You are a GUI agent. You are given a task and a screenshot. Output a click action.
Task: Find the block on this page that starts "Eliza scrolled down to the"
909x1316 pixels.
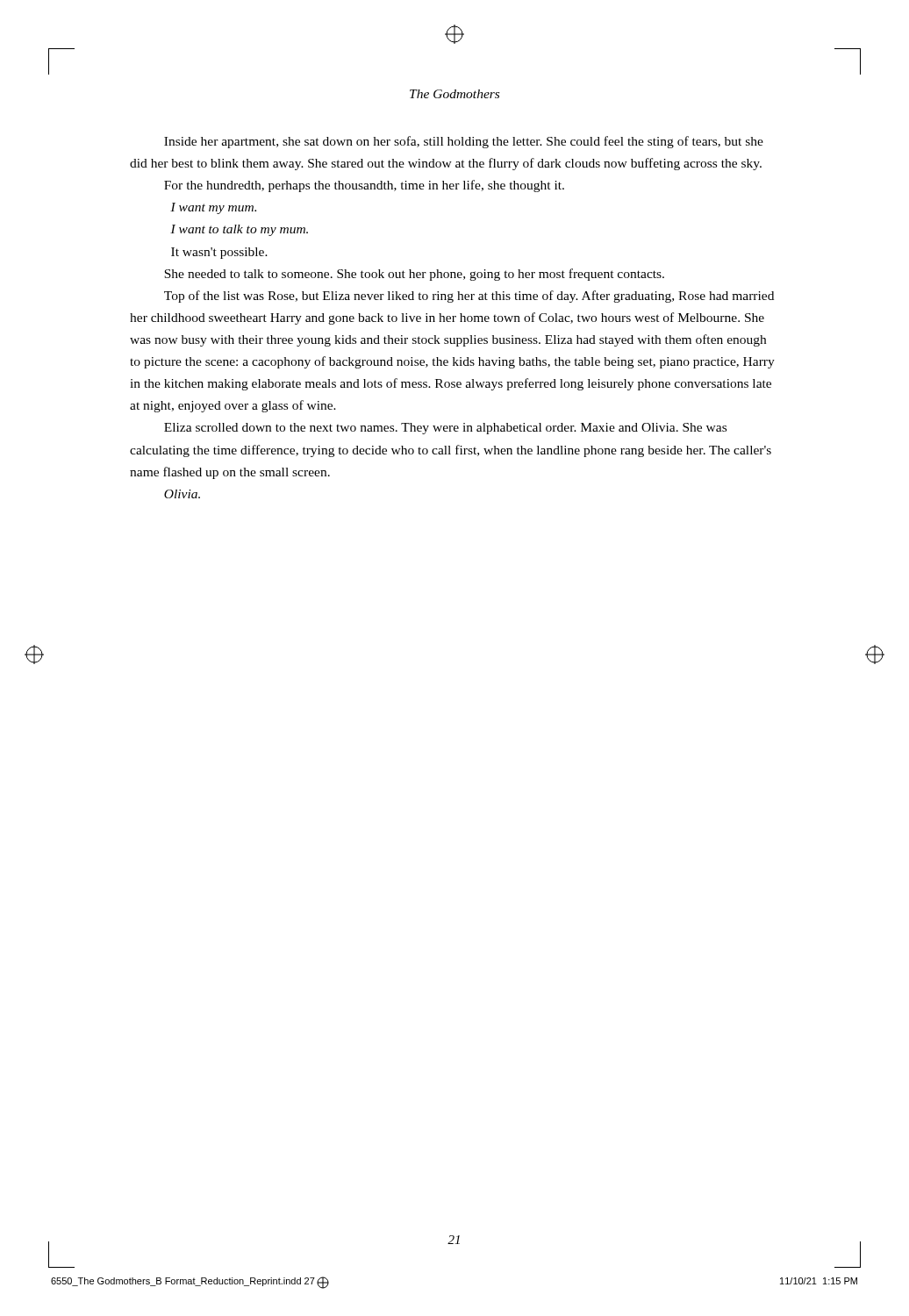click(454, 449)
